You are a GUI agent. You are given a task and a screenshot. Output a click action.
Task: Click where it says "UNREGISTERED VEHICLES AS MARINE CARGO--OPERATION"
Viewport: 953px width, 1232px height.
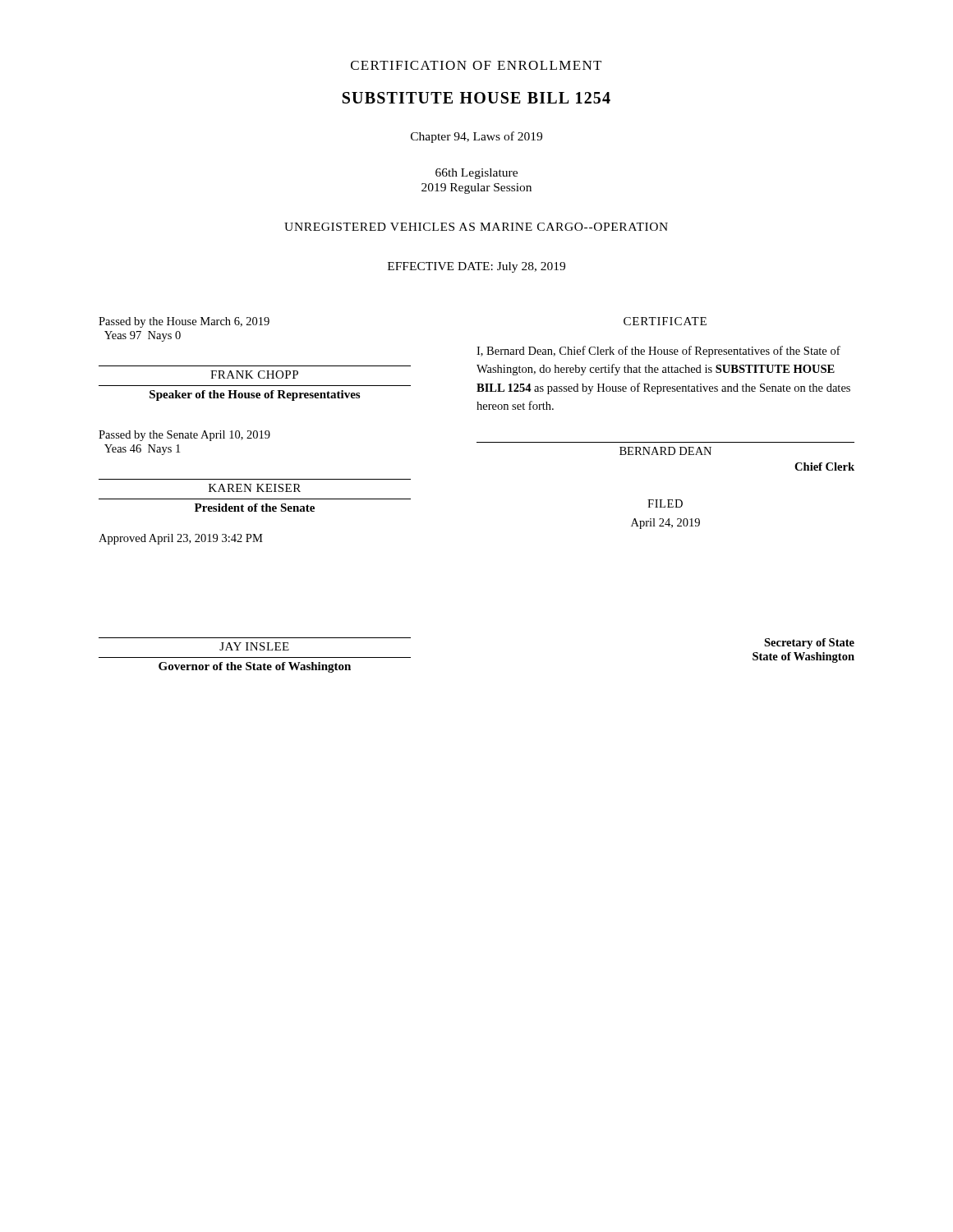[x=476, y=226]
